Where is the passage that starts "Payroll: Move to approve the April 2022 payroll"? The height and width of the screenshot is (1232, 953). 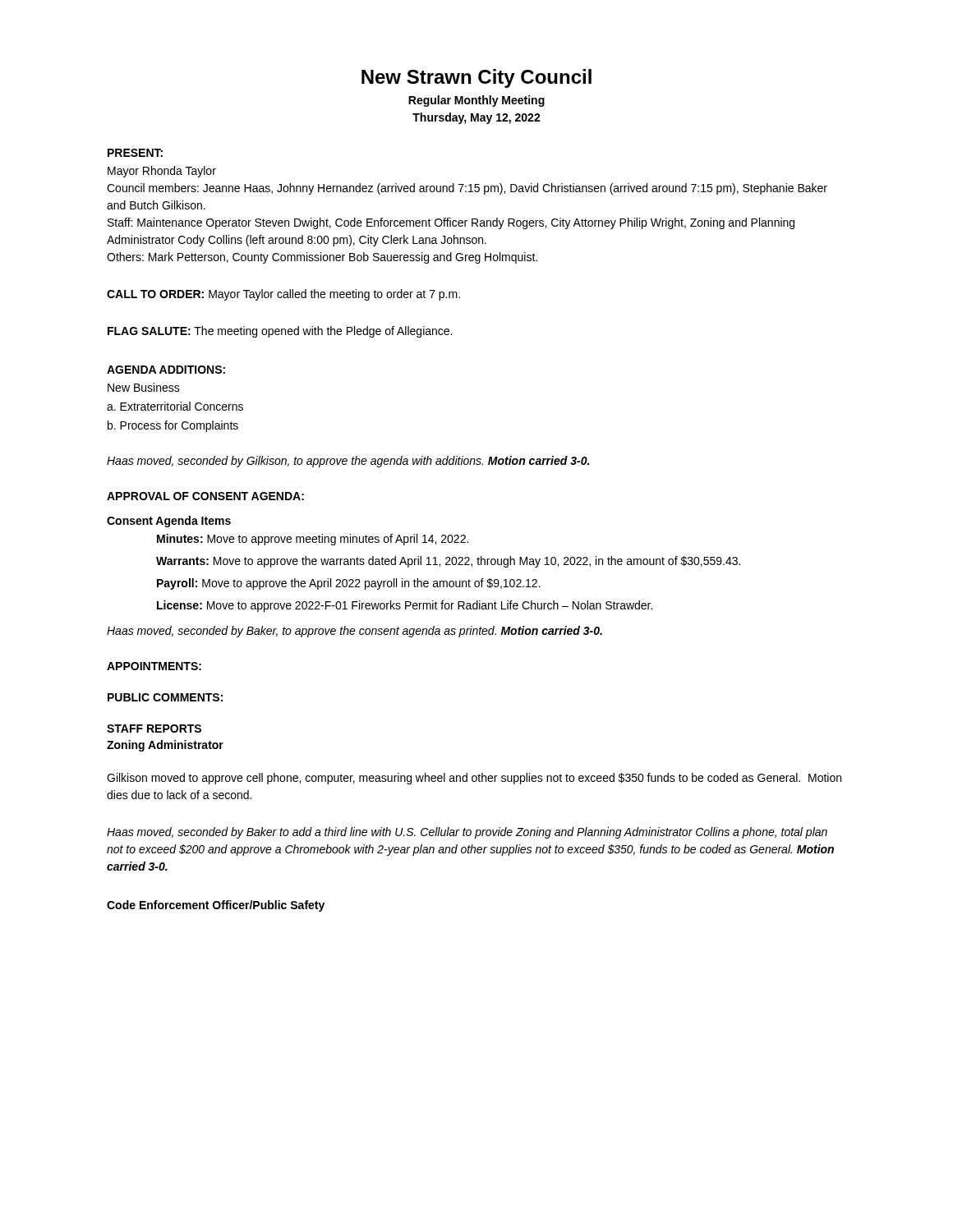(x=349, y=583)
